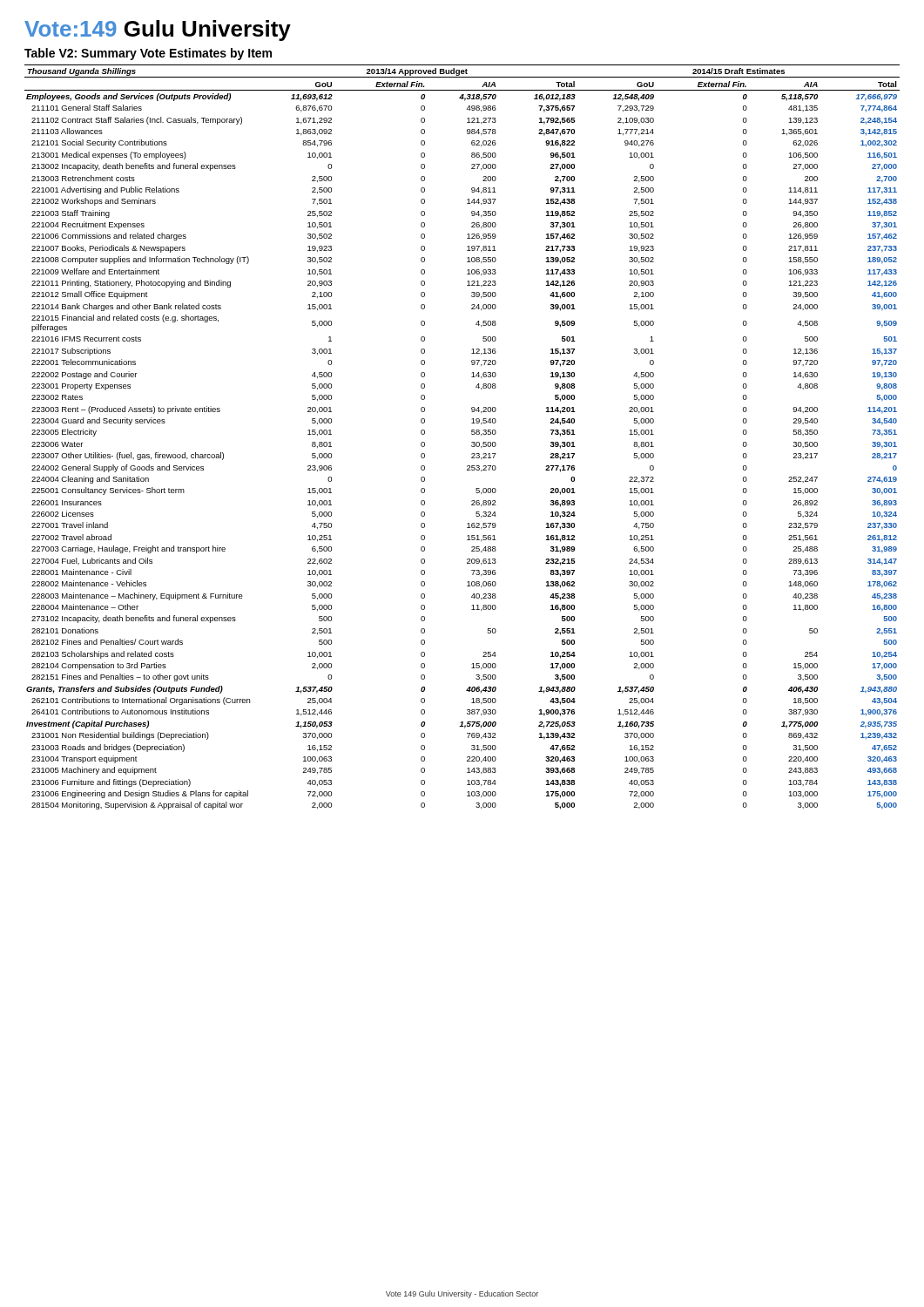
Task: Select a table
Action: [462, 438]
